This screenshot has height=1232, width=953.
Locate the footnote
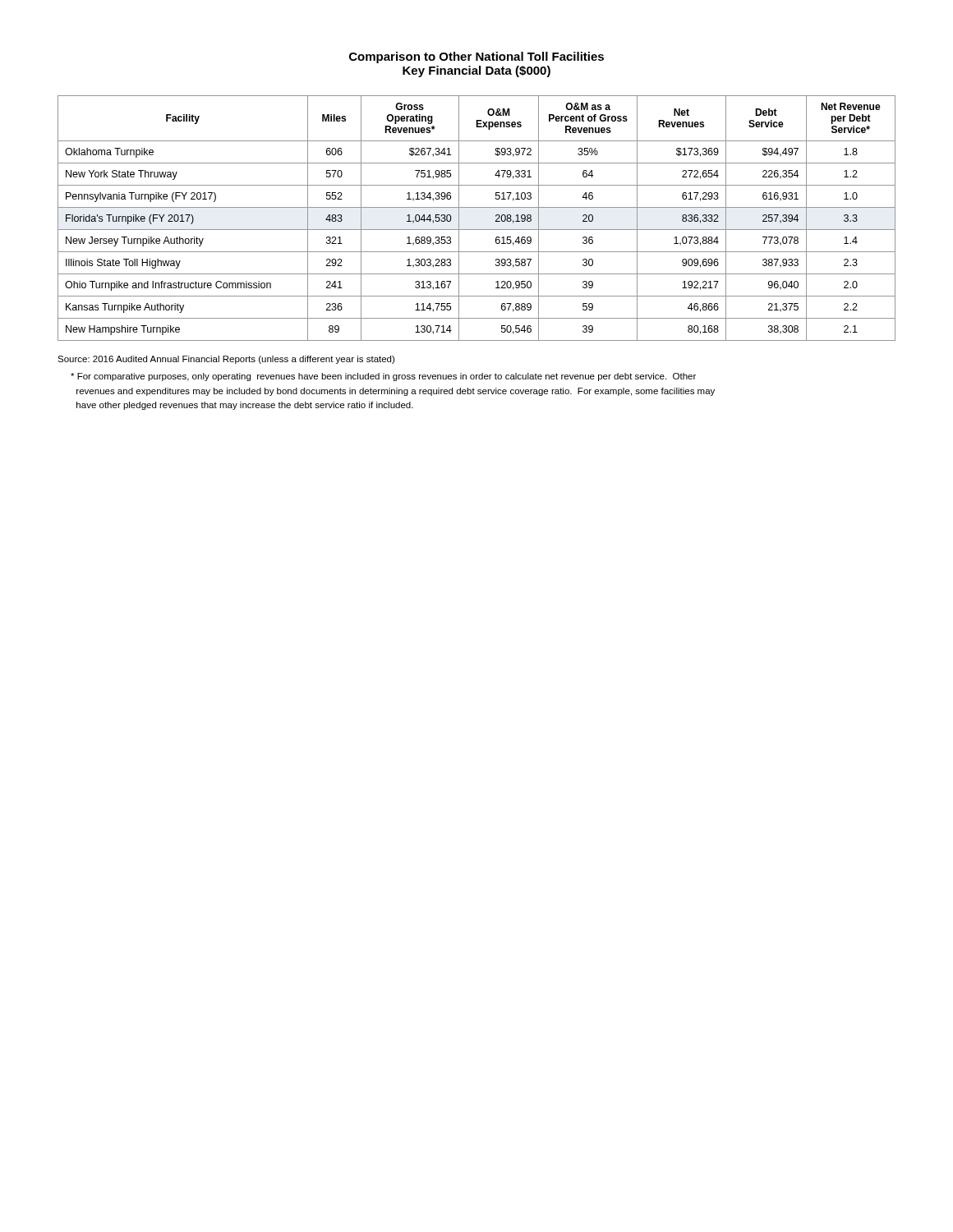pyautogui.click(x=476, y=382)
